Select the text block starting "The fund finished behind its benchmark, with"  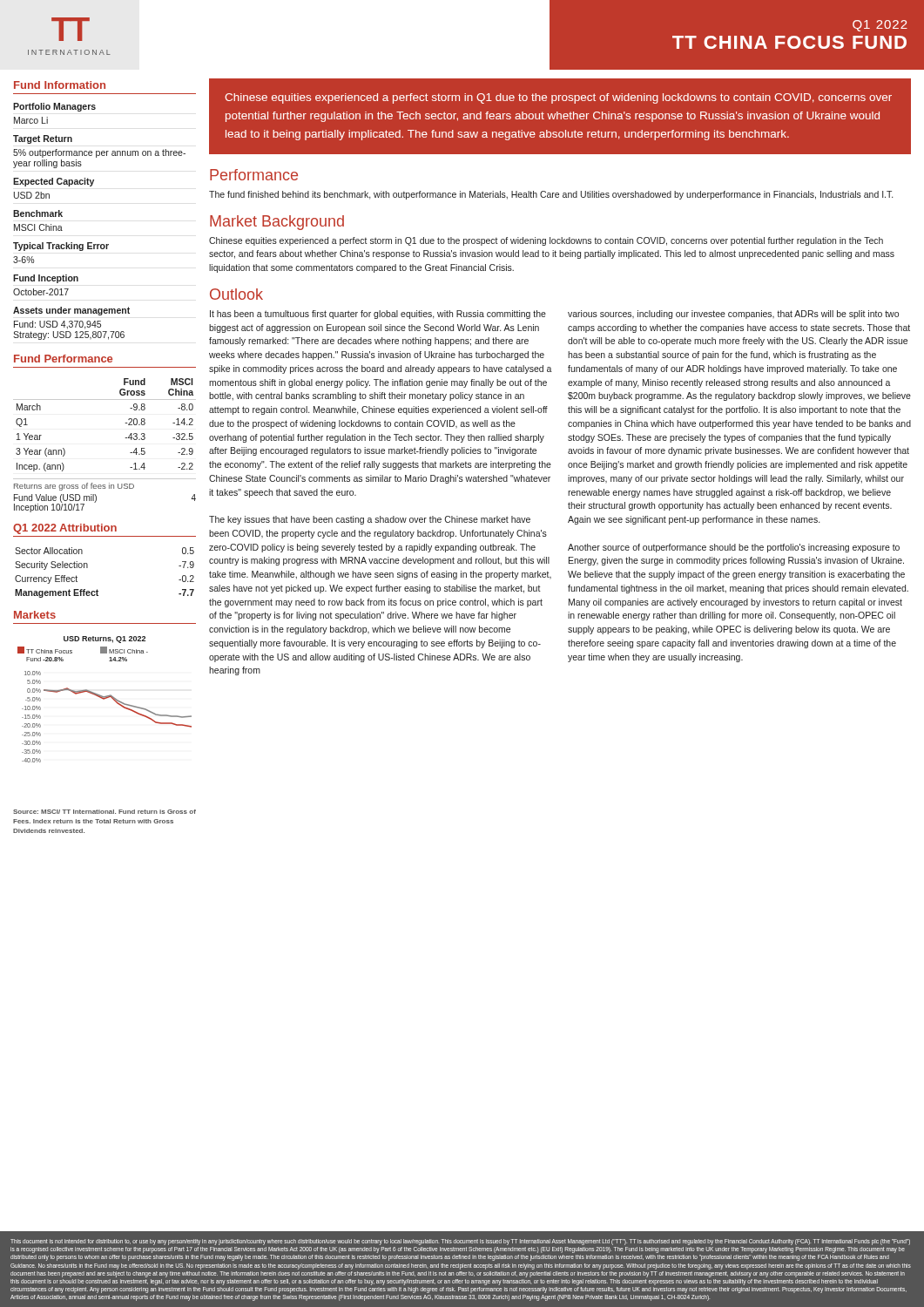click(x=551, y=194)
